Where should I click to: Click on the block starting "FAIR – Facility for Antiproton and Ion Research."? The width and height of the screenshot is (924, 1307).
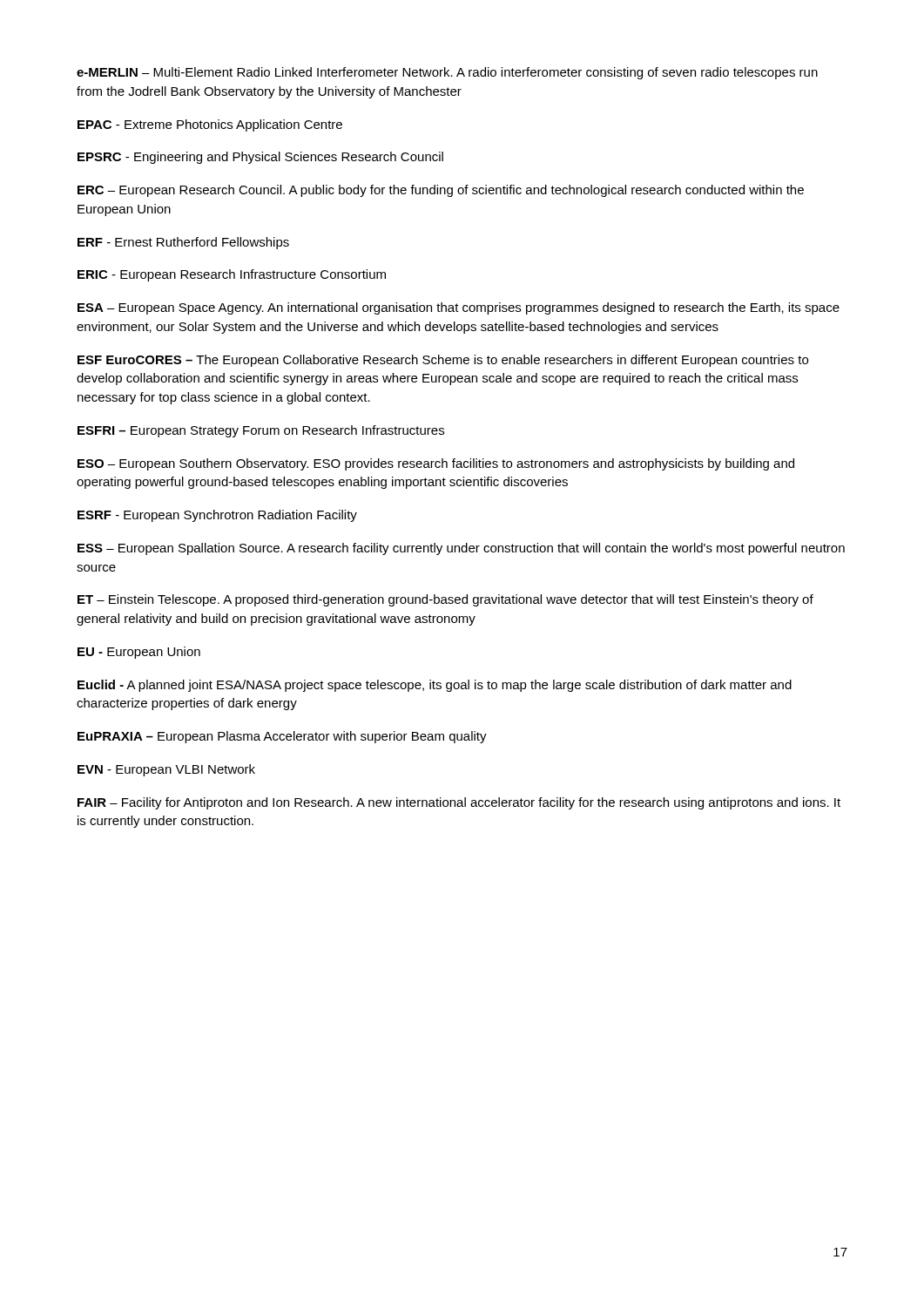[x=459, y=811]
